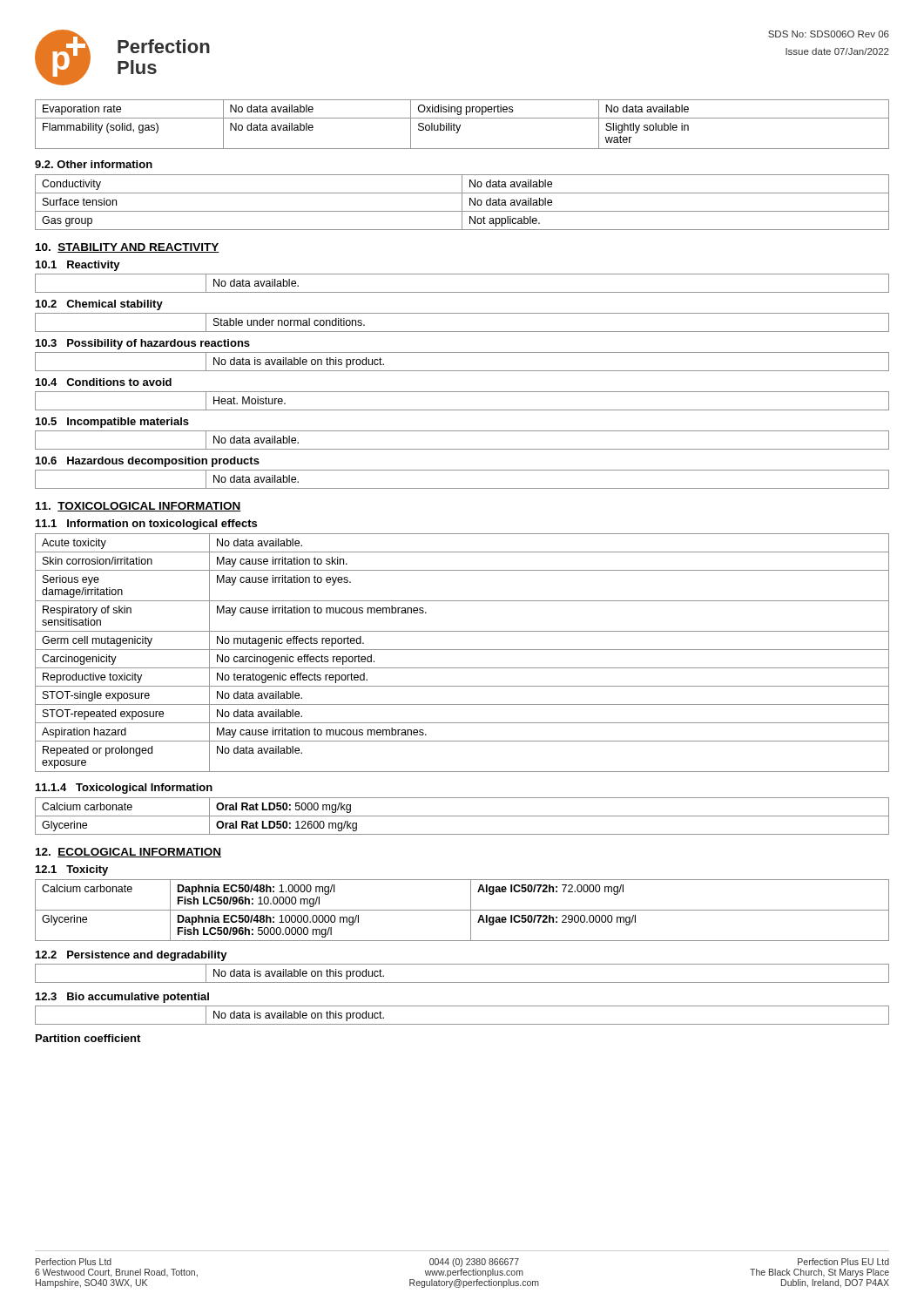Find the text starting "12.1 Toxicity"
This screenshot has width=924, height=1307.
[72, 869]
